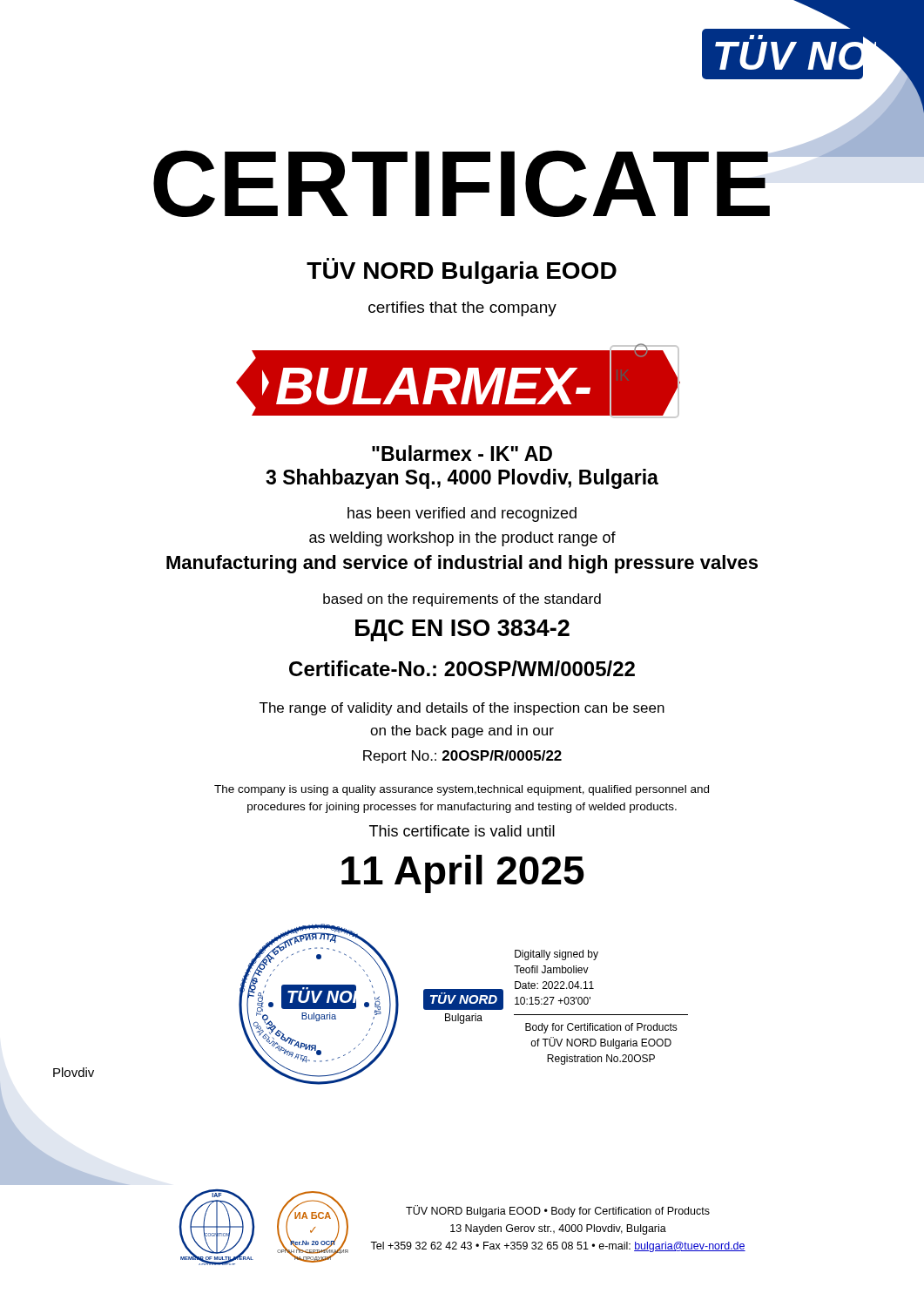The height and width of the screenshot is (1307, 924).
Task: Find "БДС EN ISO 3834-2" on this page
Action: click(x=462, y=628)
